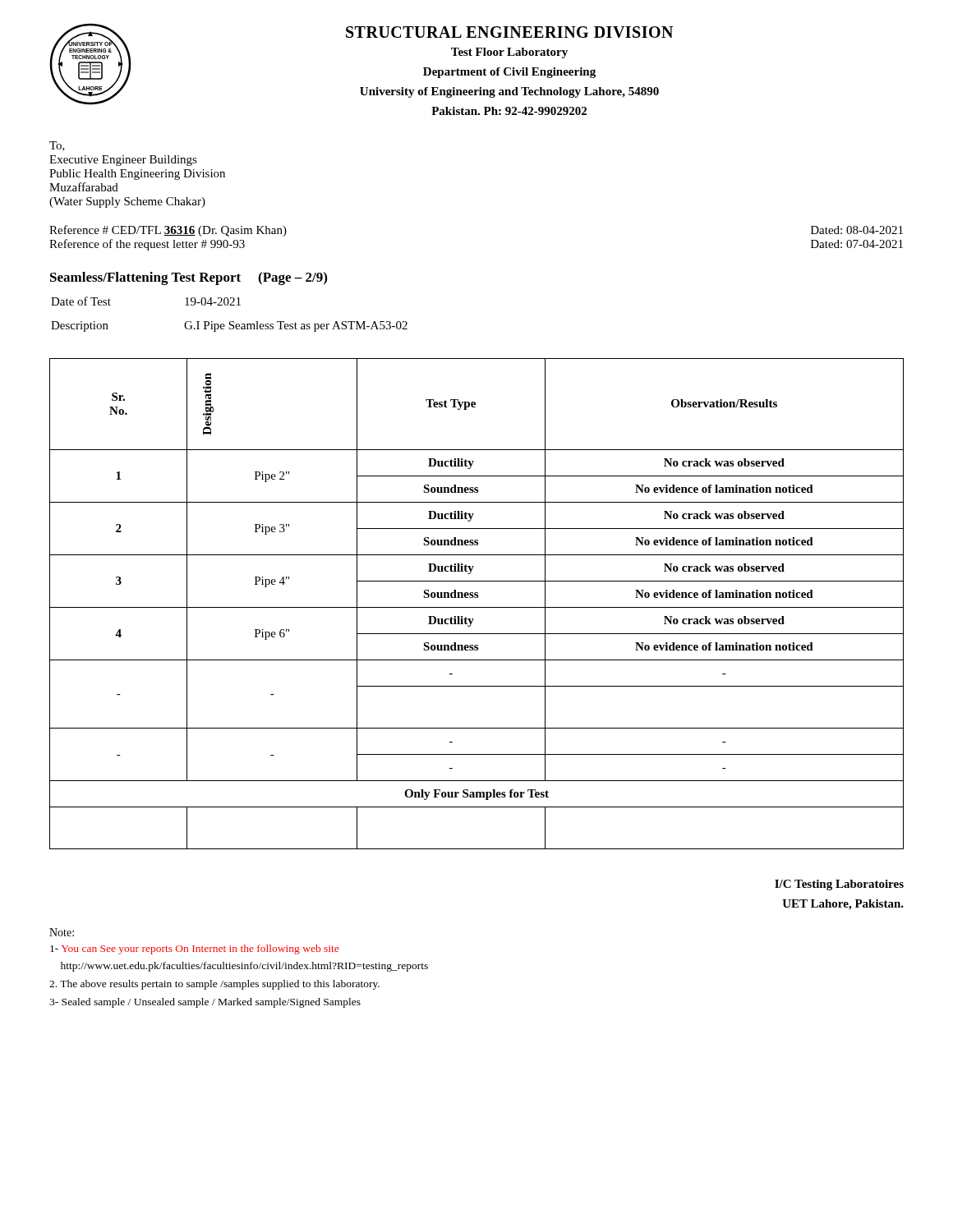Screen dimensions: 1232x953
Task: Click a table
Action: click(x=476, y=594)
